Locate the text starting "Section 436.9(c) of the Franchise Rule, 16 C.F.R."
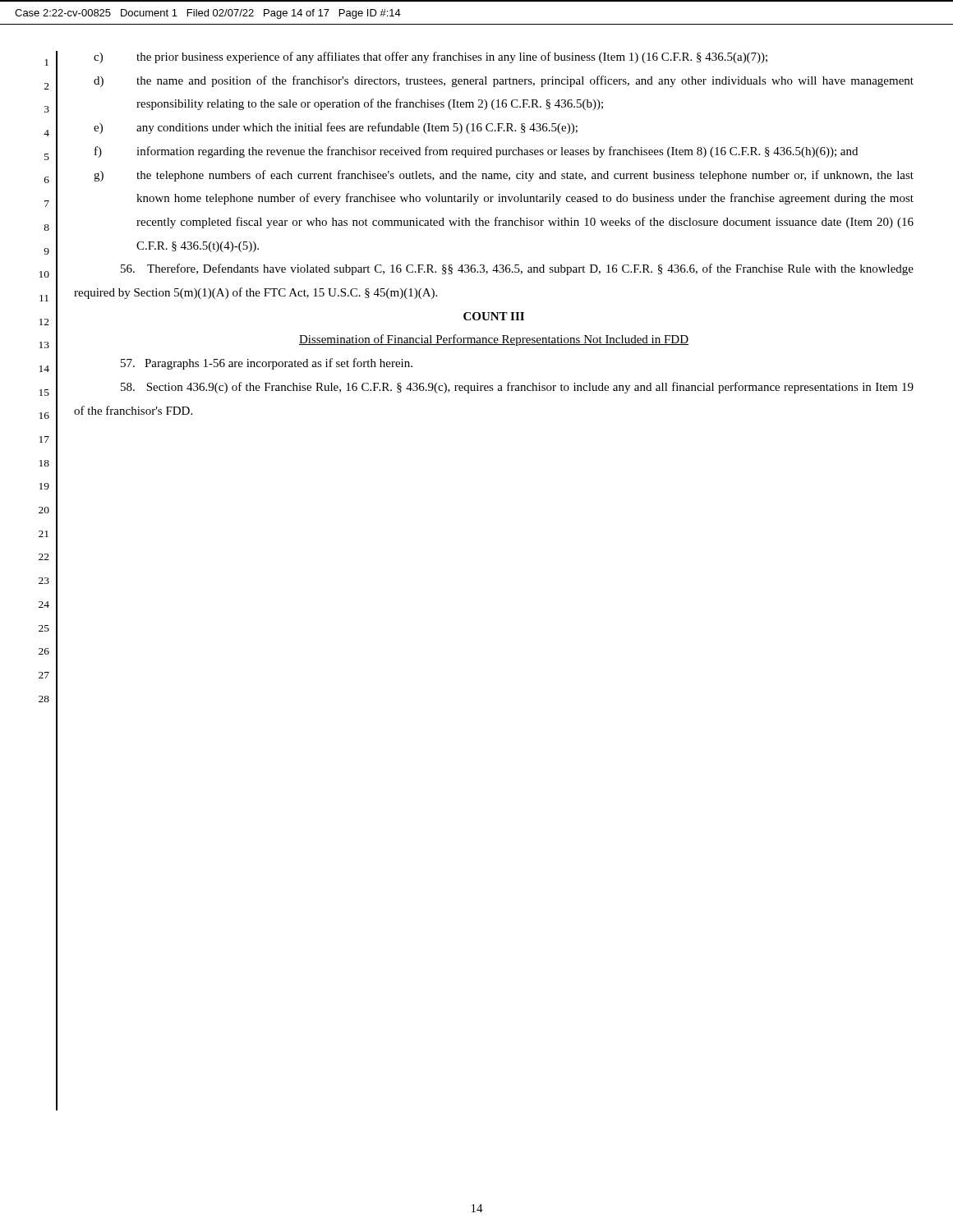Viewport: 953px width, 1232px height. click(494, 399)
